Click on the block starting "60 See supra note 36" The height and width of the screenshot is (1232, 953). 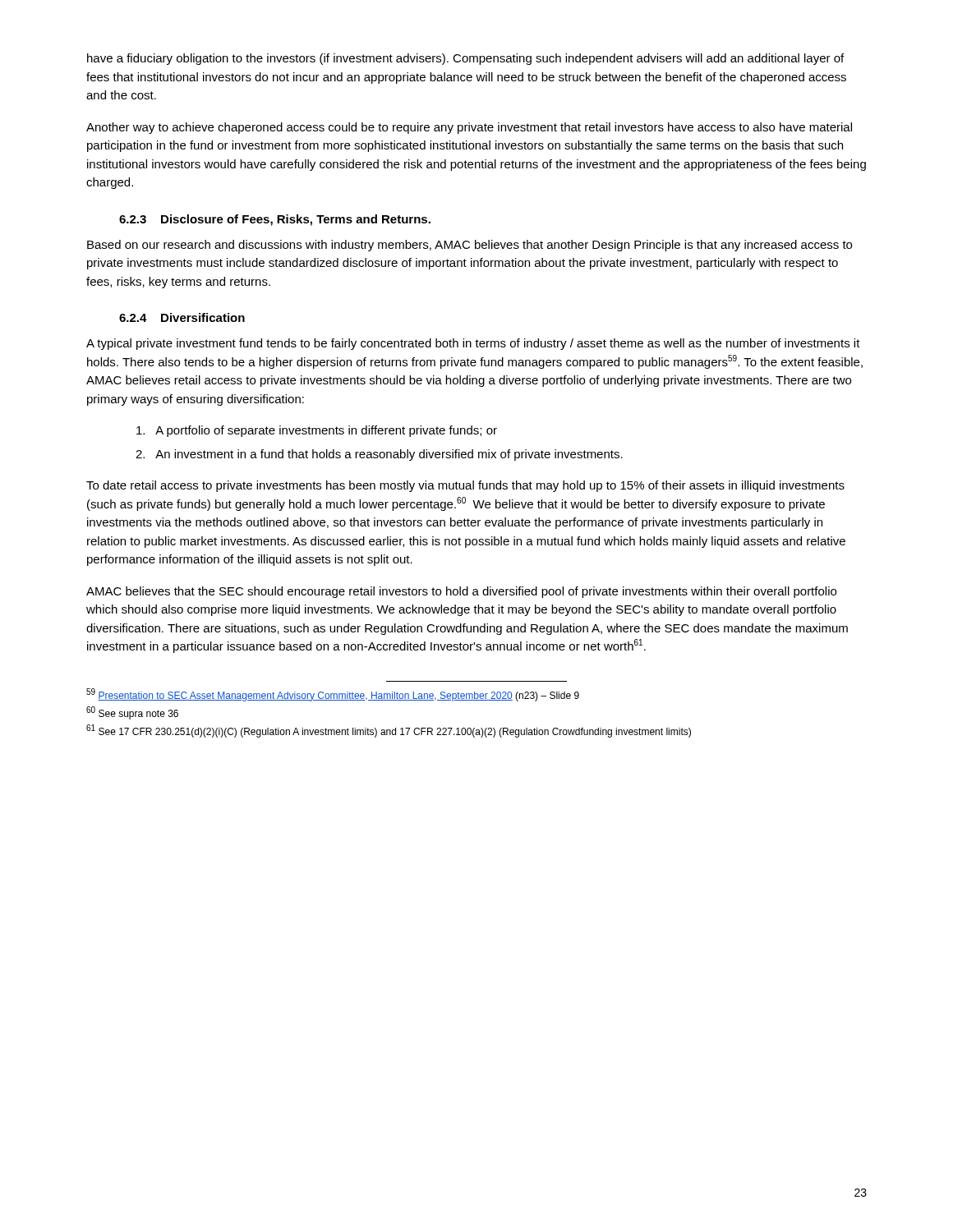[x=132, y=713]
